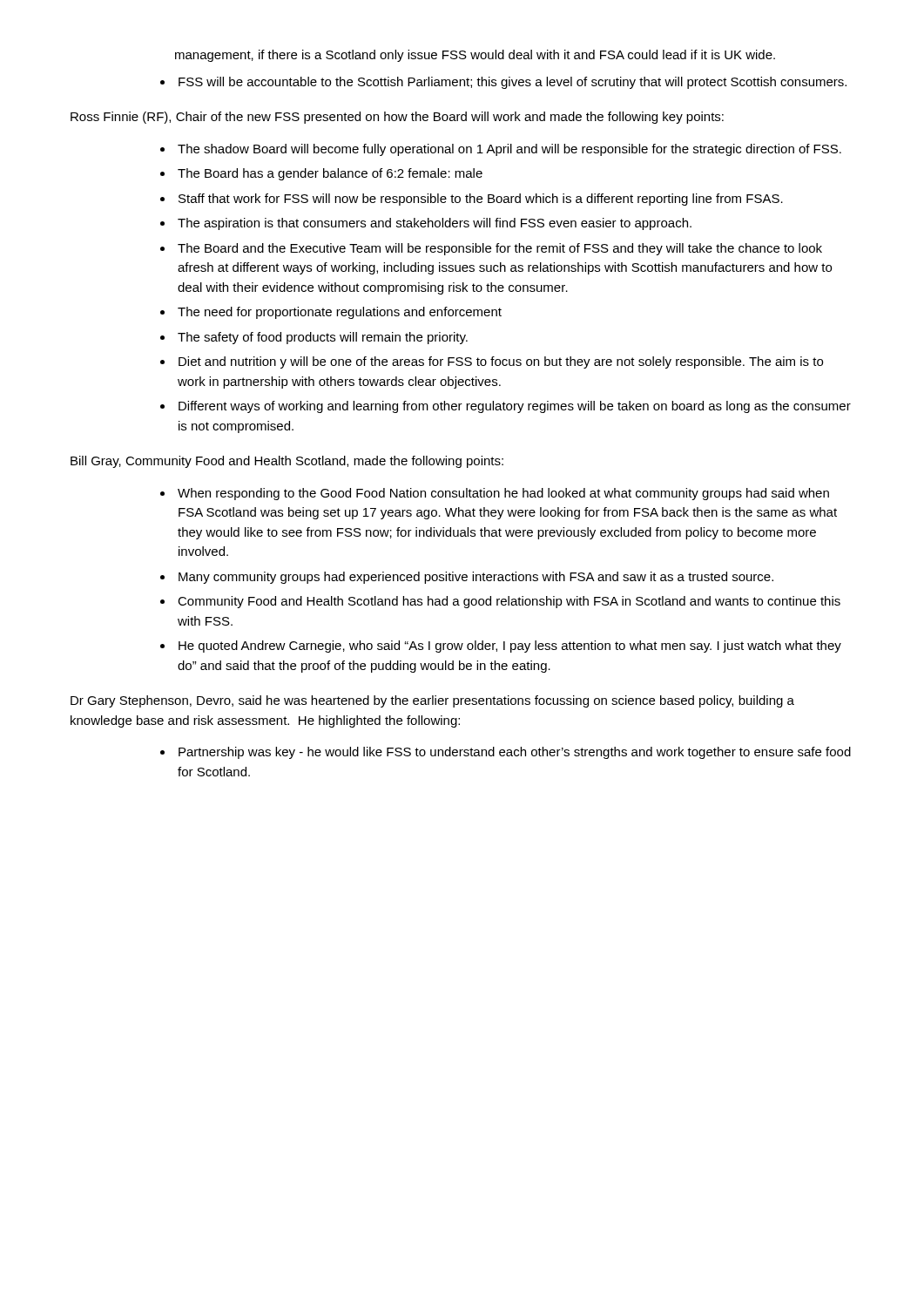This screenshot has width=924, height=1307.
Task: Select the text block that reads "Bill Gray, Community"
Action: pyautogui.click(x=287, y=461)
